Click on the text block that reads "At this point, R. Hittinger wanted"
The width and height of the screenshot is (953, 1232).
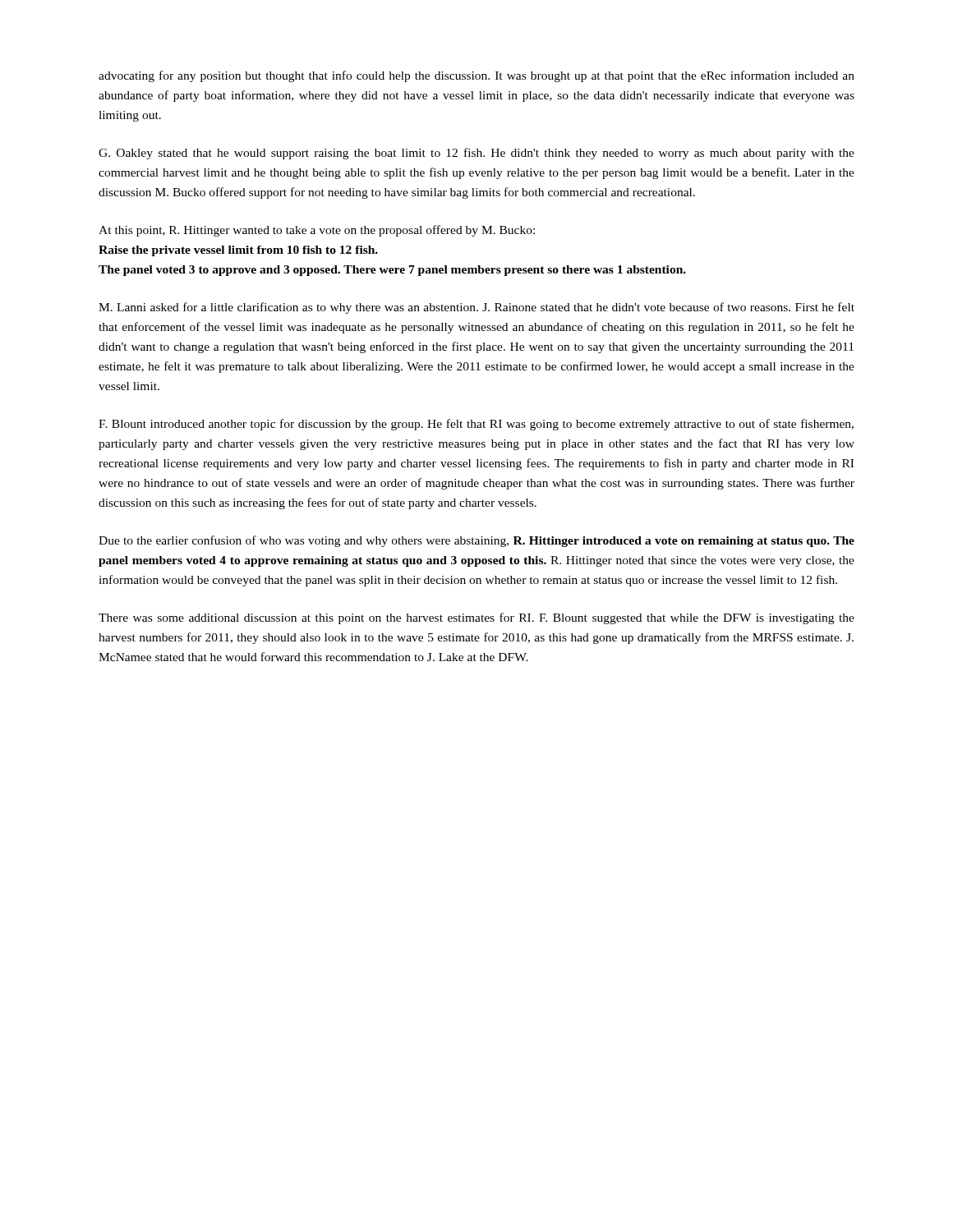(317, 231)
